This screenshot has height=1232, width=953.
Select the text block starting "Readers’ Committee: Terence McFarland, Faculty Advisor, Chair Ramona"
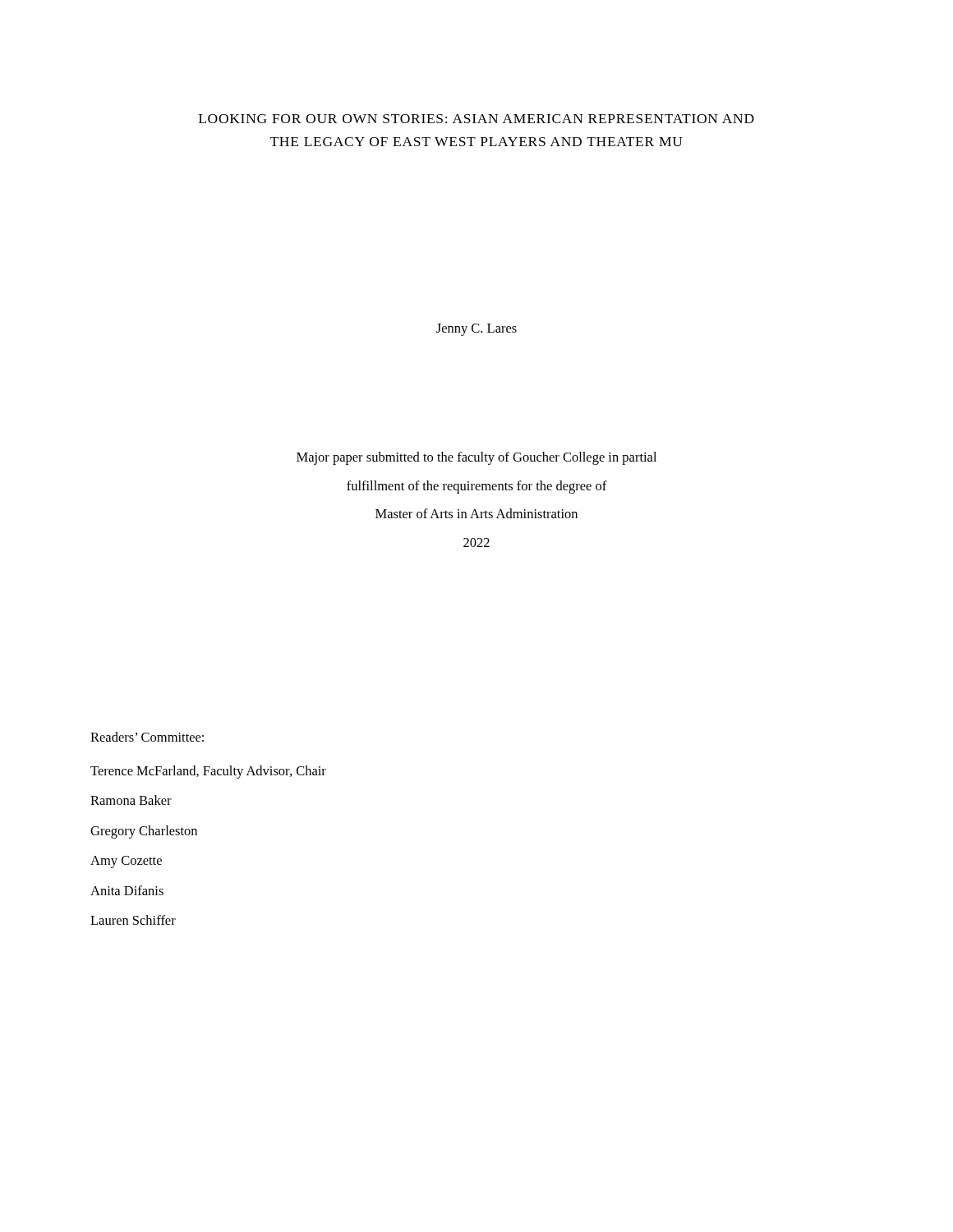coord(208,830)
